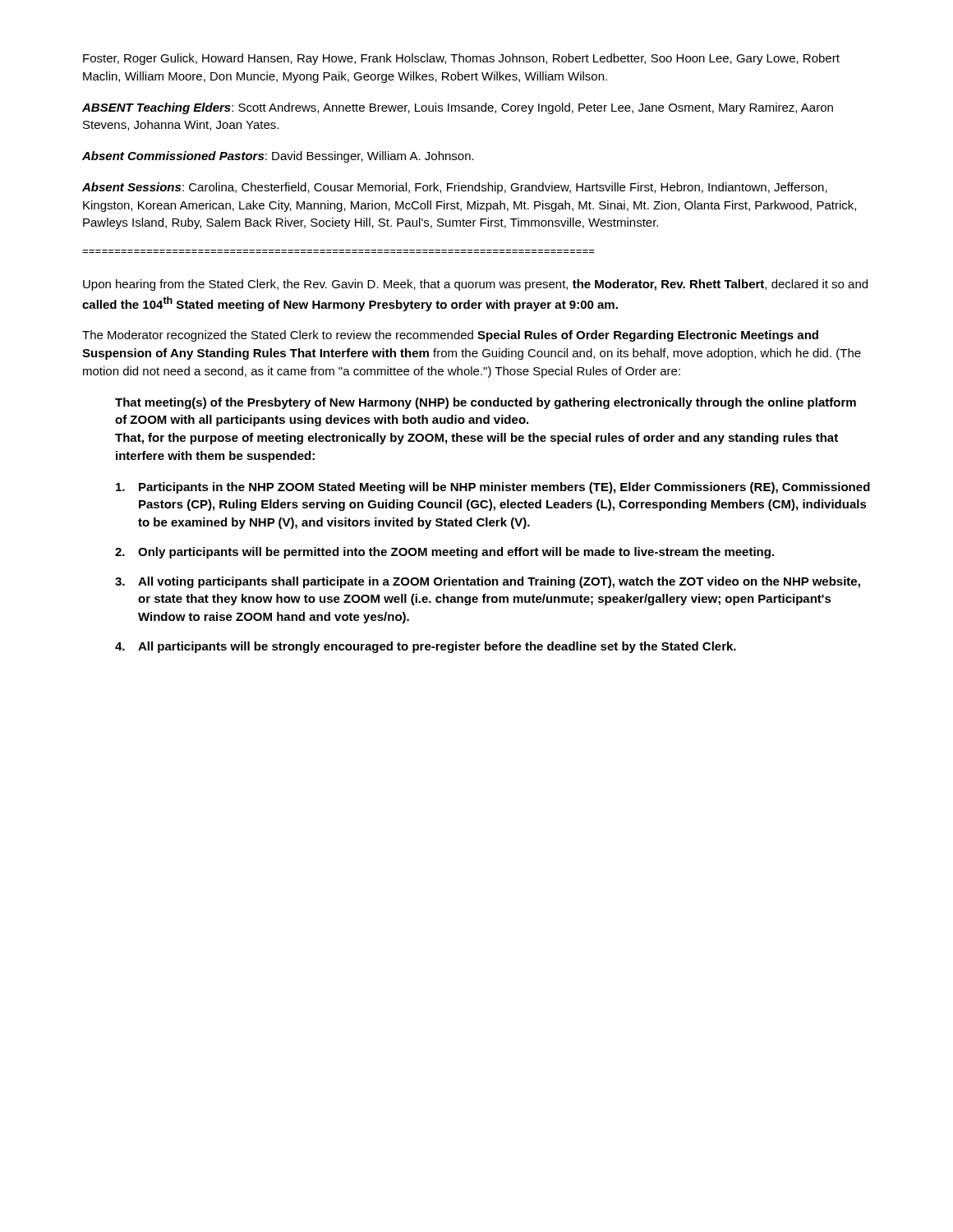
Task: Navigate to the element starting "The Moderator recognized the Stated Clerk"
Action: click(472, 353)
